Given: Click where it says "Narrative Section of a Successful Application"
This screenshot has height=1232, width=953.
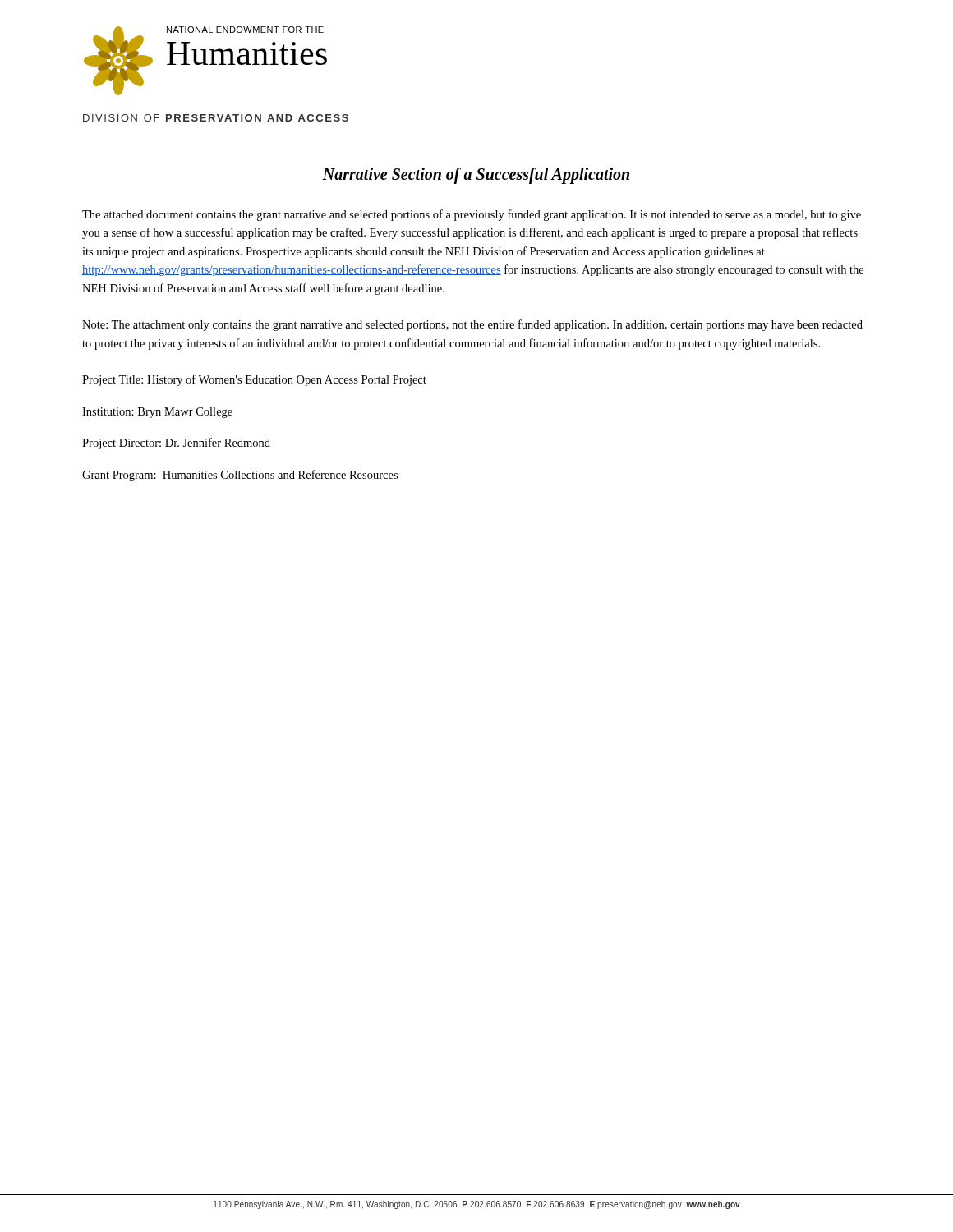Looking at the screenshot, I should click(x=476, y=174).
